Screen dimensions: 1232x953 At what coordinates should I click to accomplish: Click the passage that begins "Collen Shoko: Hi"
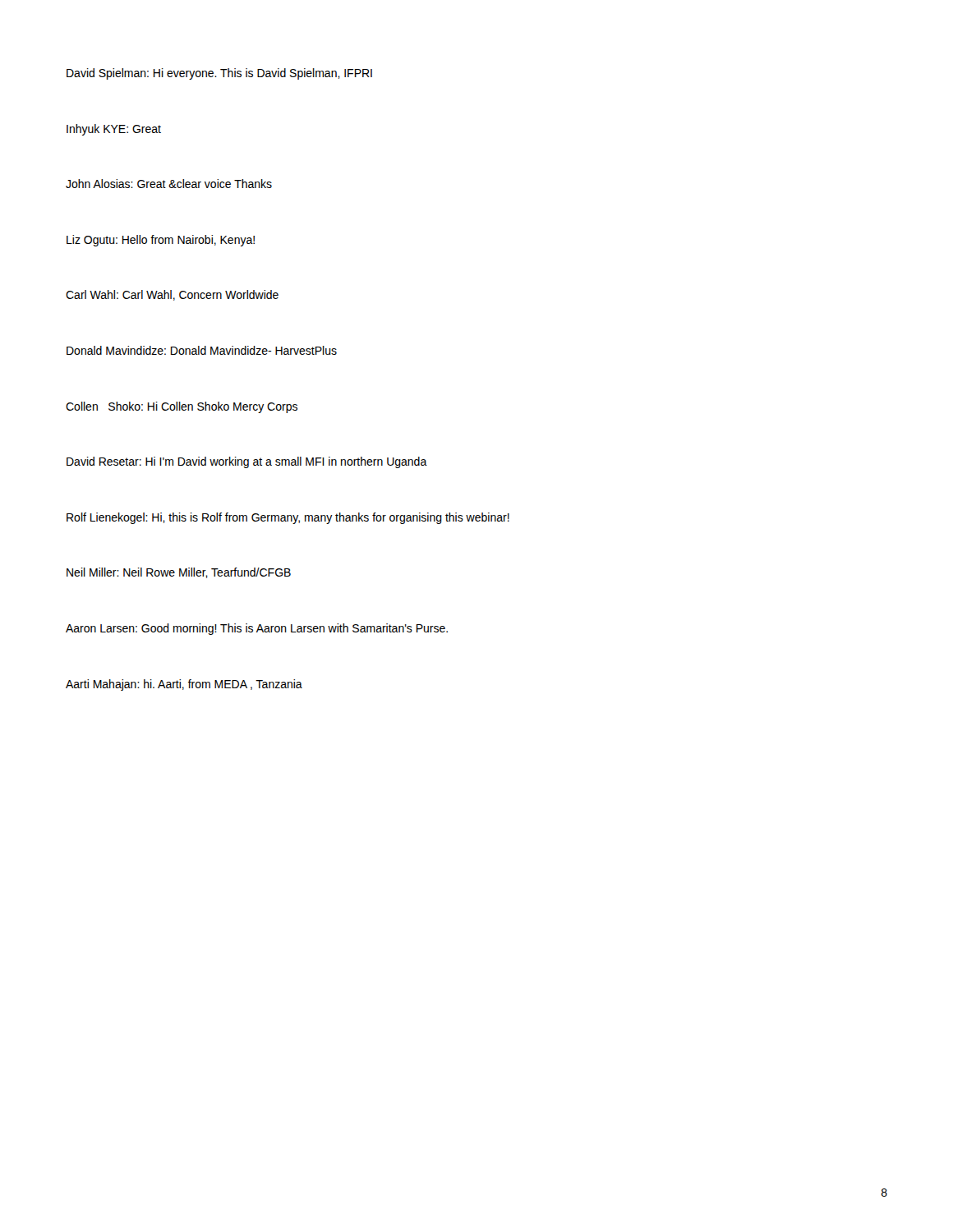(x=182, y=406)
